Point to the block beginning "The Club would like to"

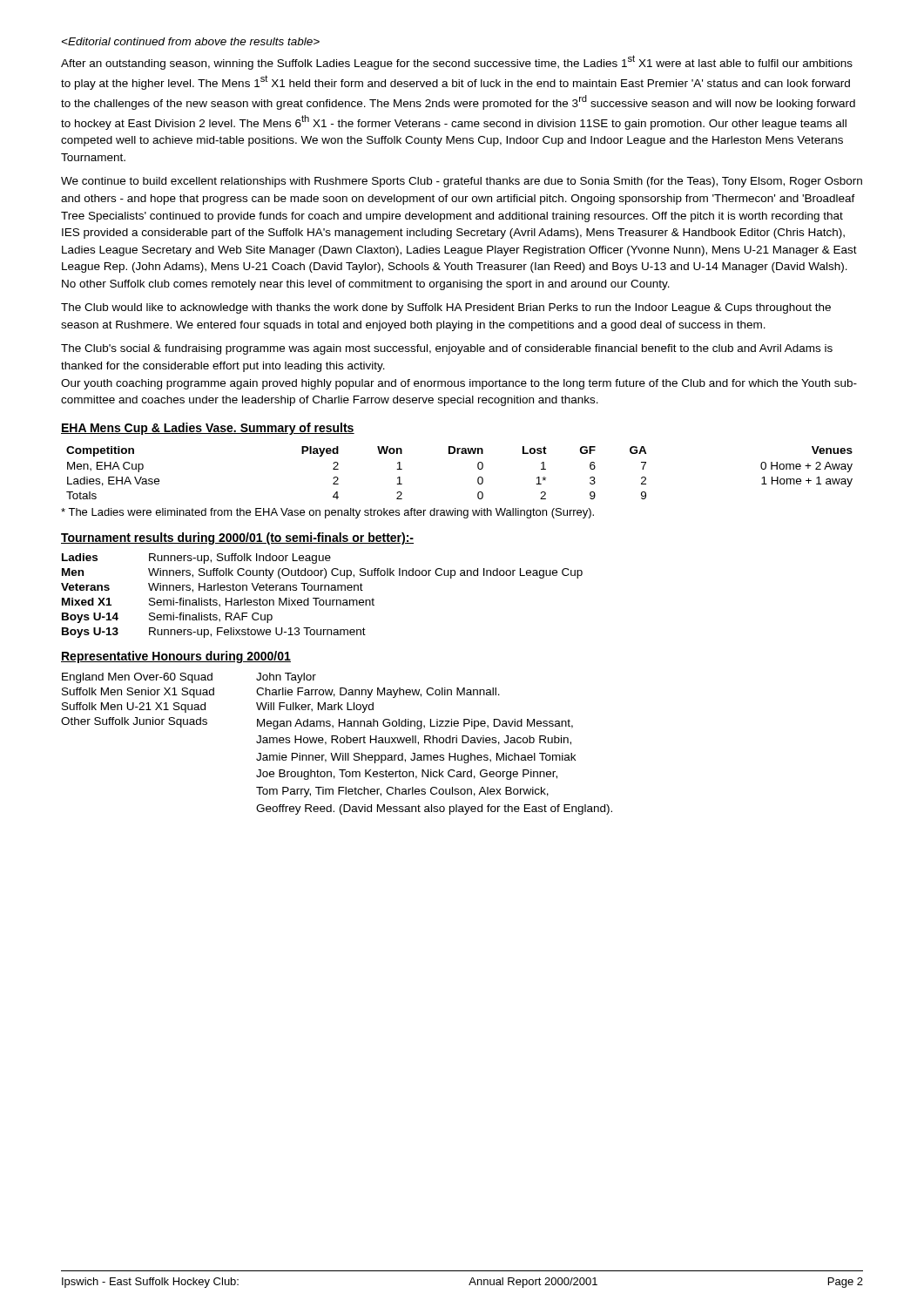tap(446, 316)
